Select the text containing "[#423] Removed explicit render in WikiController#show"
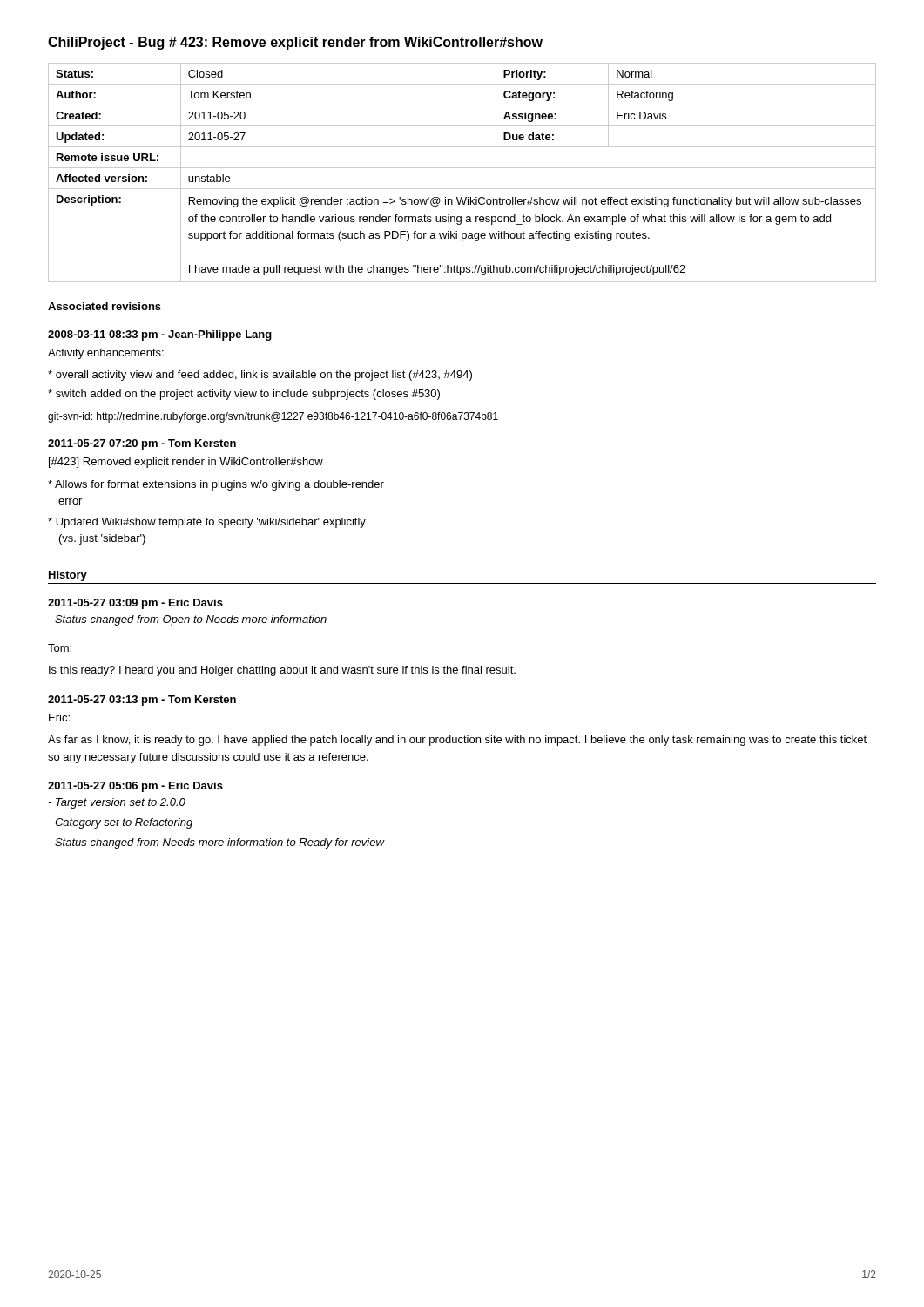Image resolution: width=924 pixels, height=1307 pixels. point(185,461)
